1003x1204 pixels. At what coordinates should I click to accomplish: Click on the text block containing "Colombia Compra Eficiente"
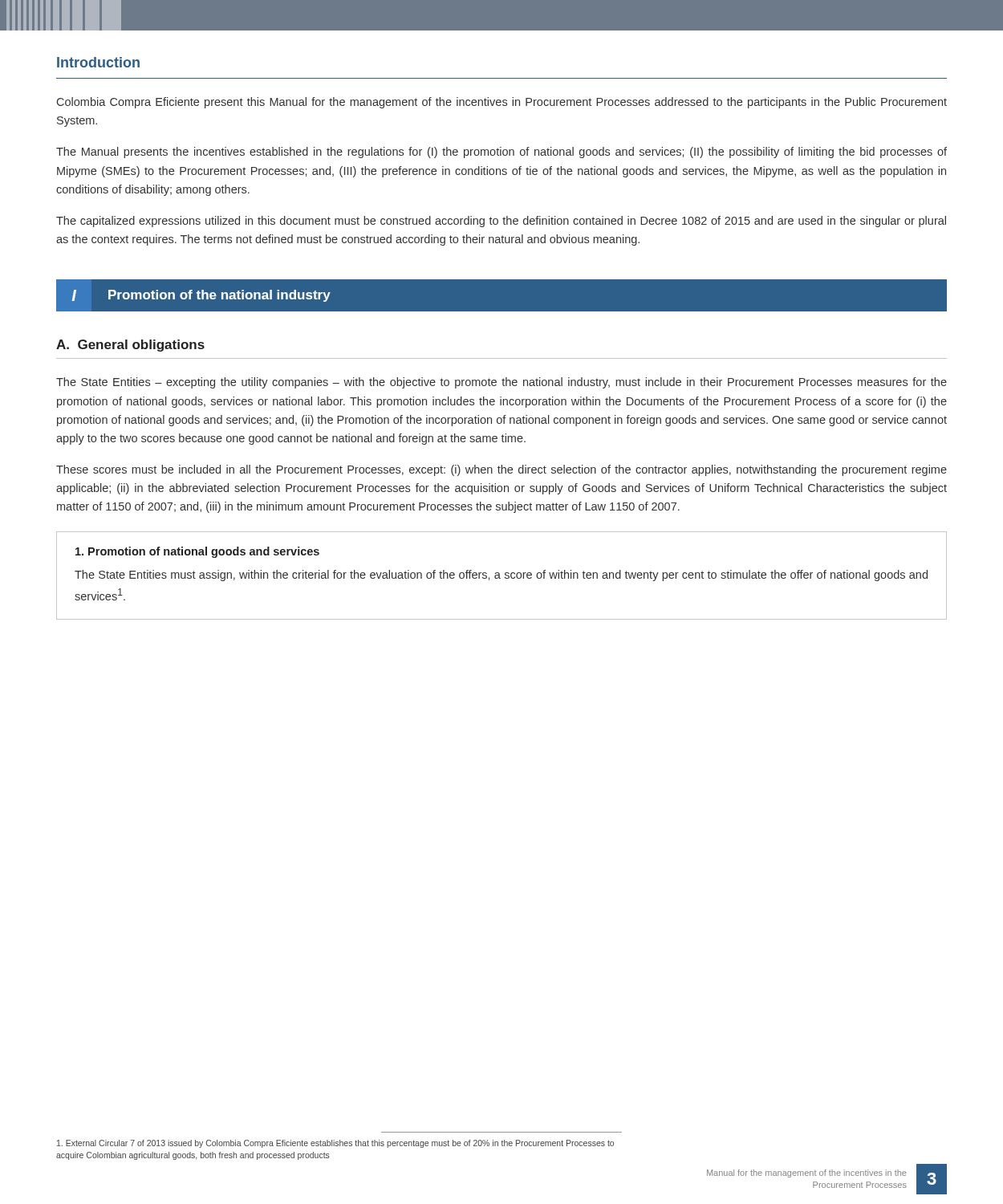click(x=501, y=111)
